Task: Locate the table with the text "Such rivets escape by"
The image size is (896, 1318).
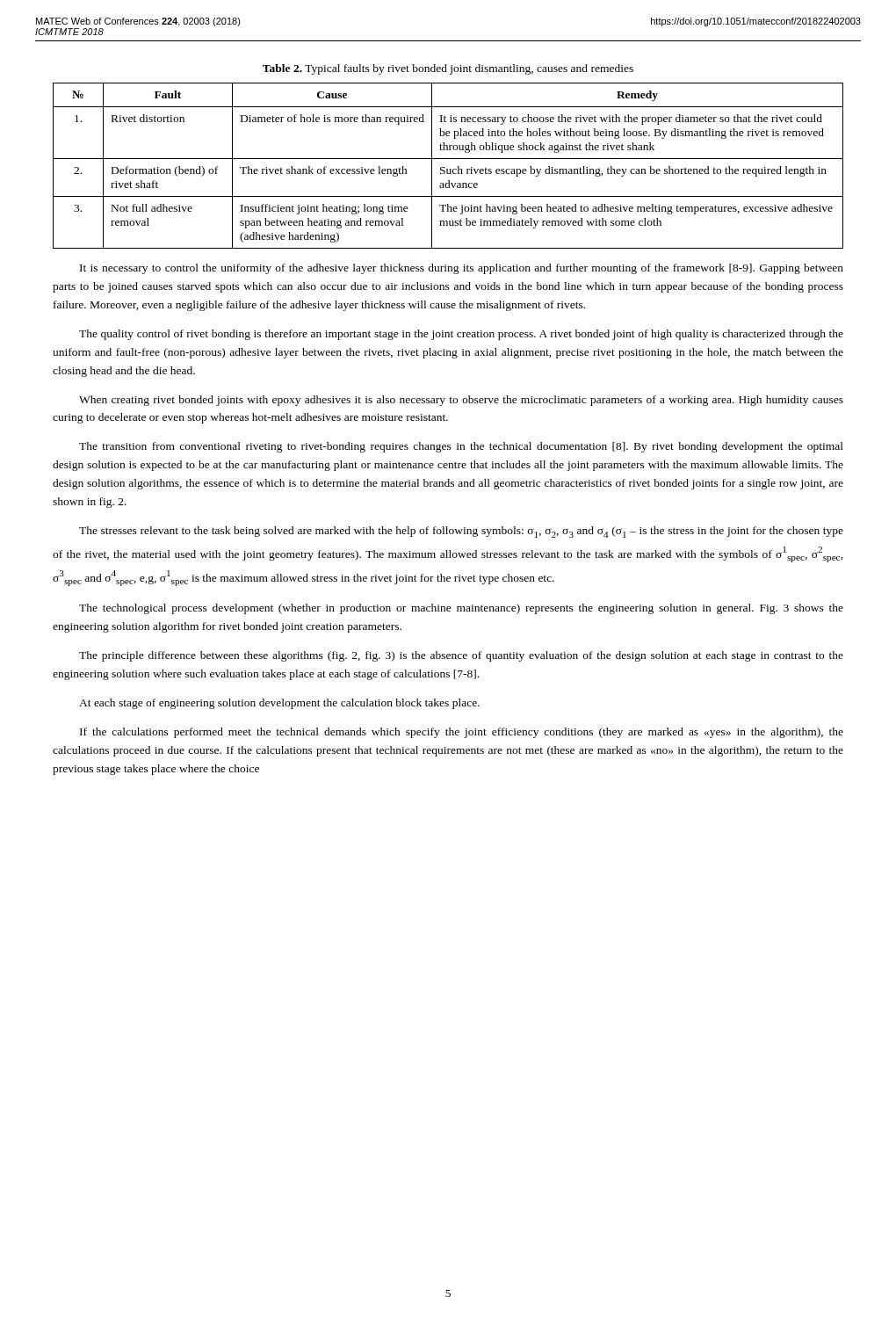Action: pos(448,166)
